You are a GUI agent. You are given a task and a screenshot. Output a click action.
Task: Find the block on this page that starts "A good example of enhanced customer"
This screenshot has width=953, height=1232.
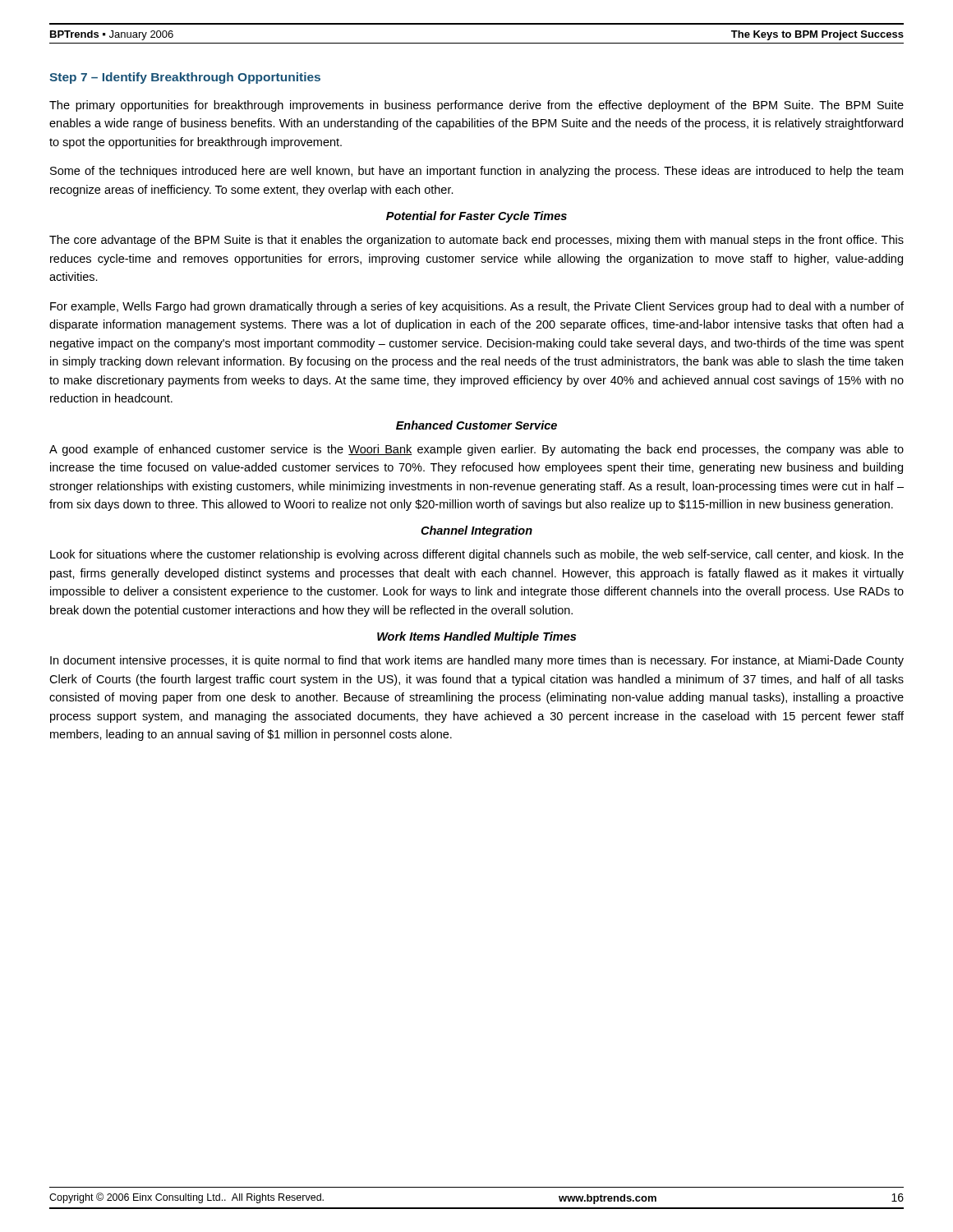coord(476,477)
